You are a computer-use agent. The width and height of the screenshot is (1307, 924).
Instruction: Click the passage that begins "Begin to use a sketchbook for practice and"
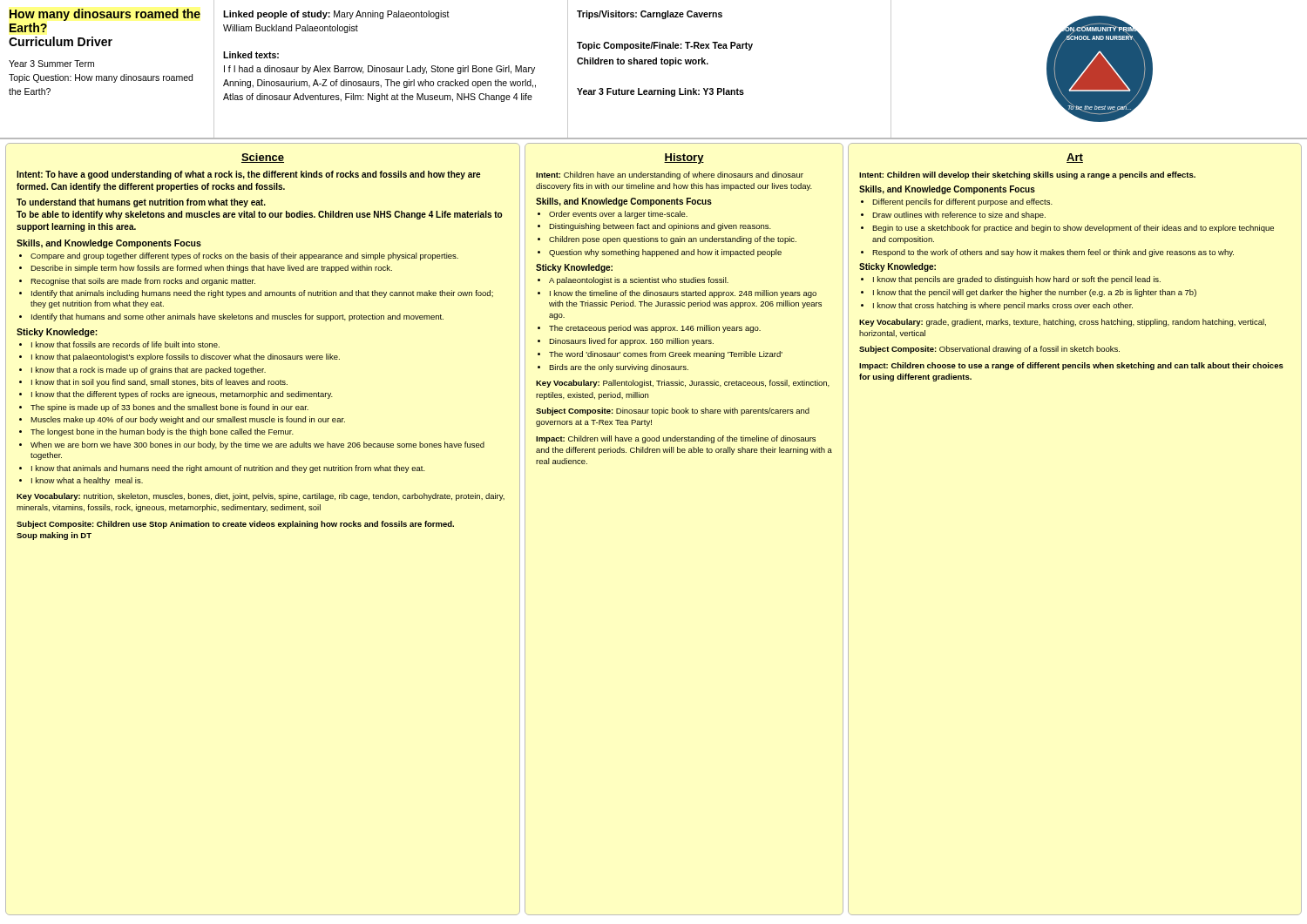click(x=1073, y=233)
